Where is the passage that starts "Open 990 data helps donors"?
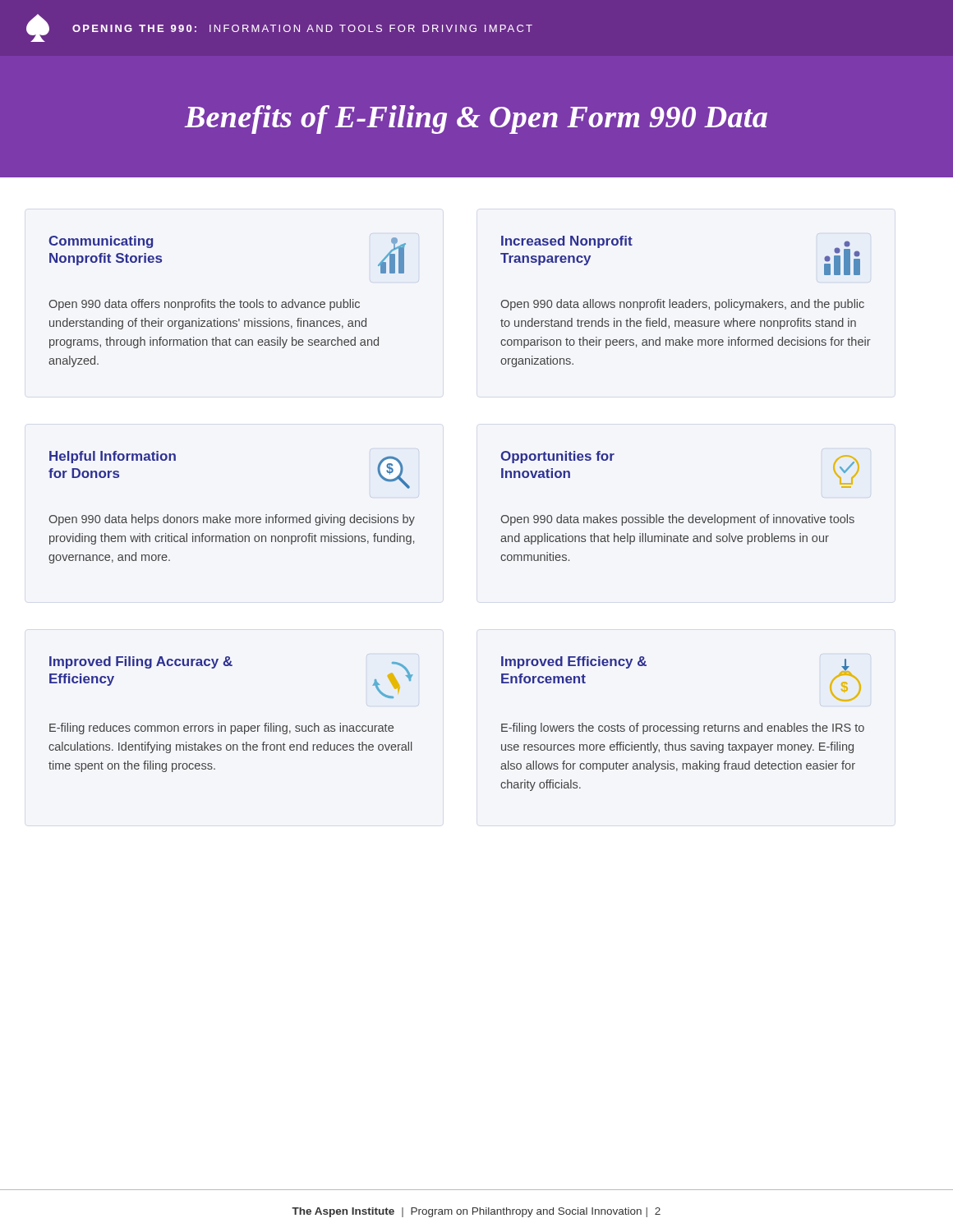953x1232 pixels. point(232,538)
